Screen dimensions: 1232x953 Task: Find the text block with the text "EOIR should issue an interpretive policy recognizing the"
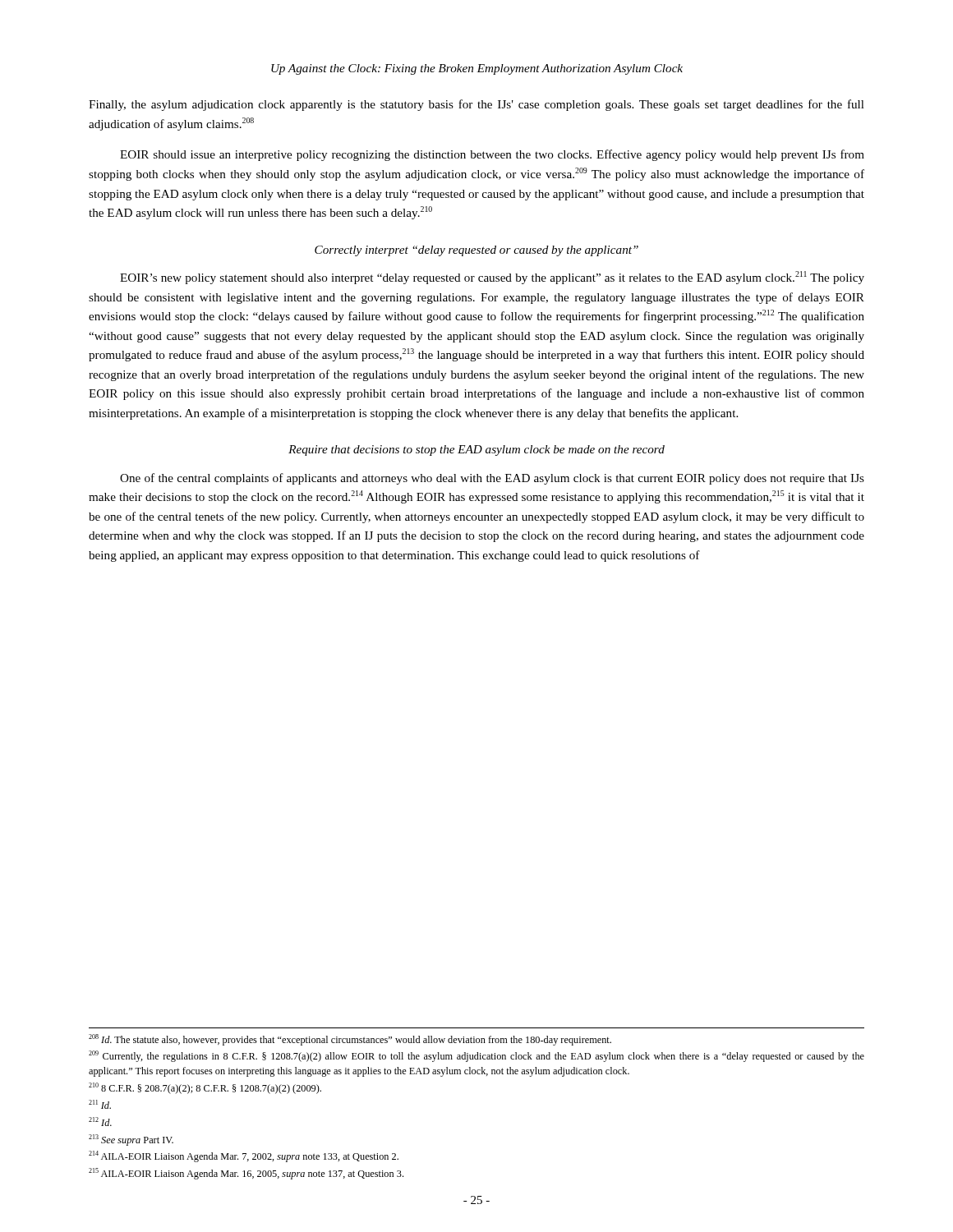pyautogui.click(x=476, y=184)
